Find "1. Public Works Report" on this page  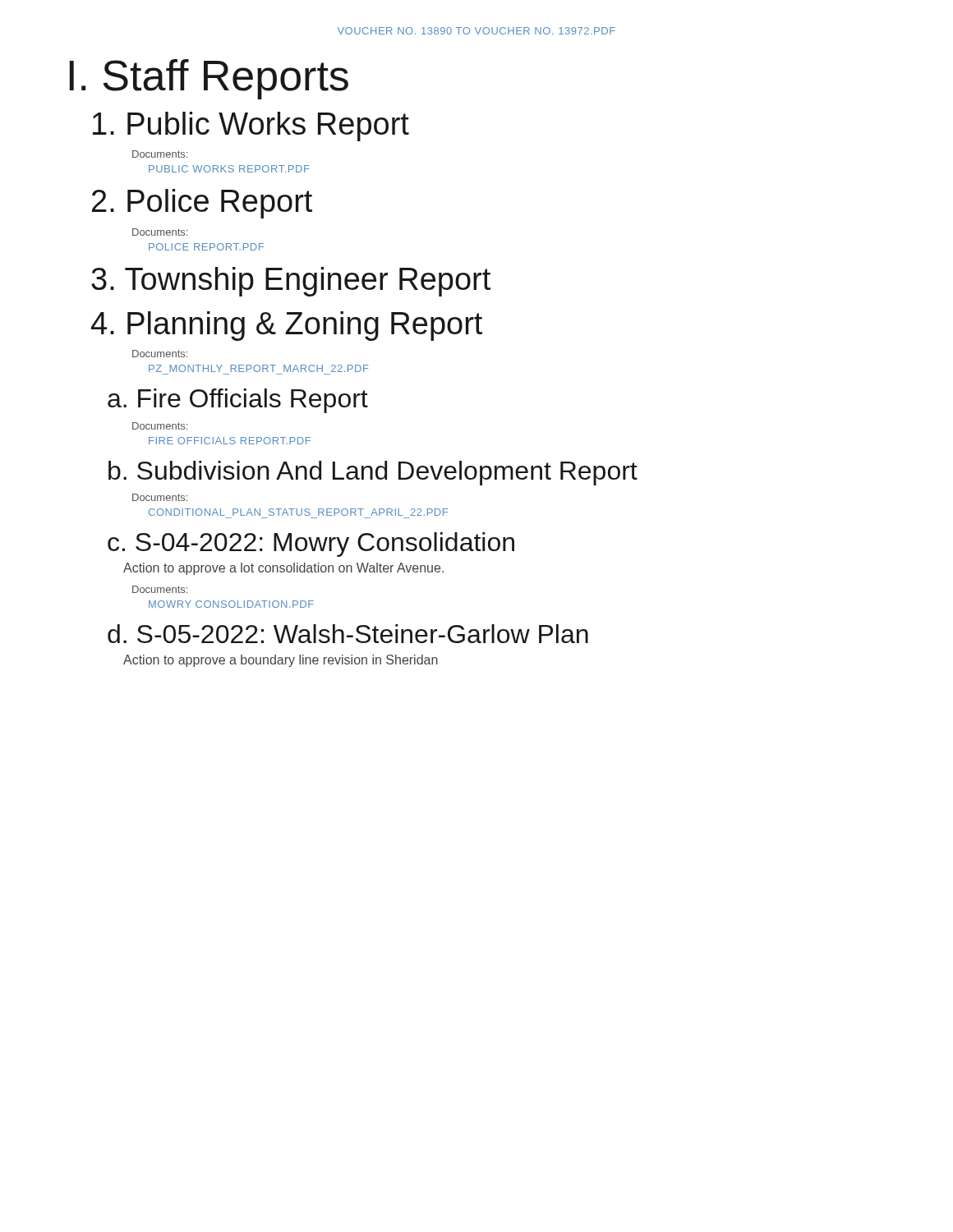pyautogui.click(x=250, y=124)
